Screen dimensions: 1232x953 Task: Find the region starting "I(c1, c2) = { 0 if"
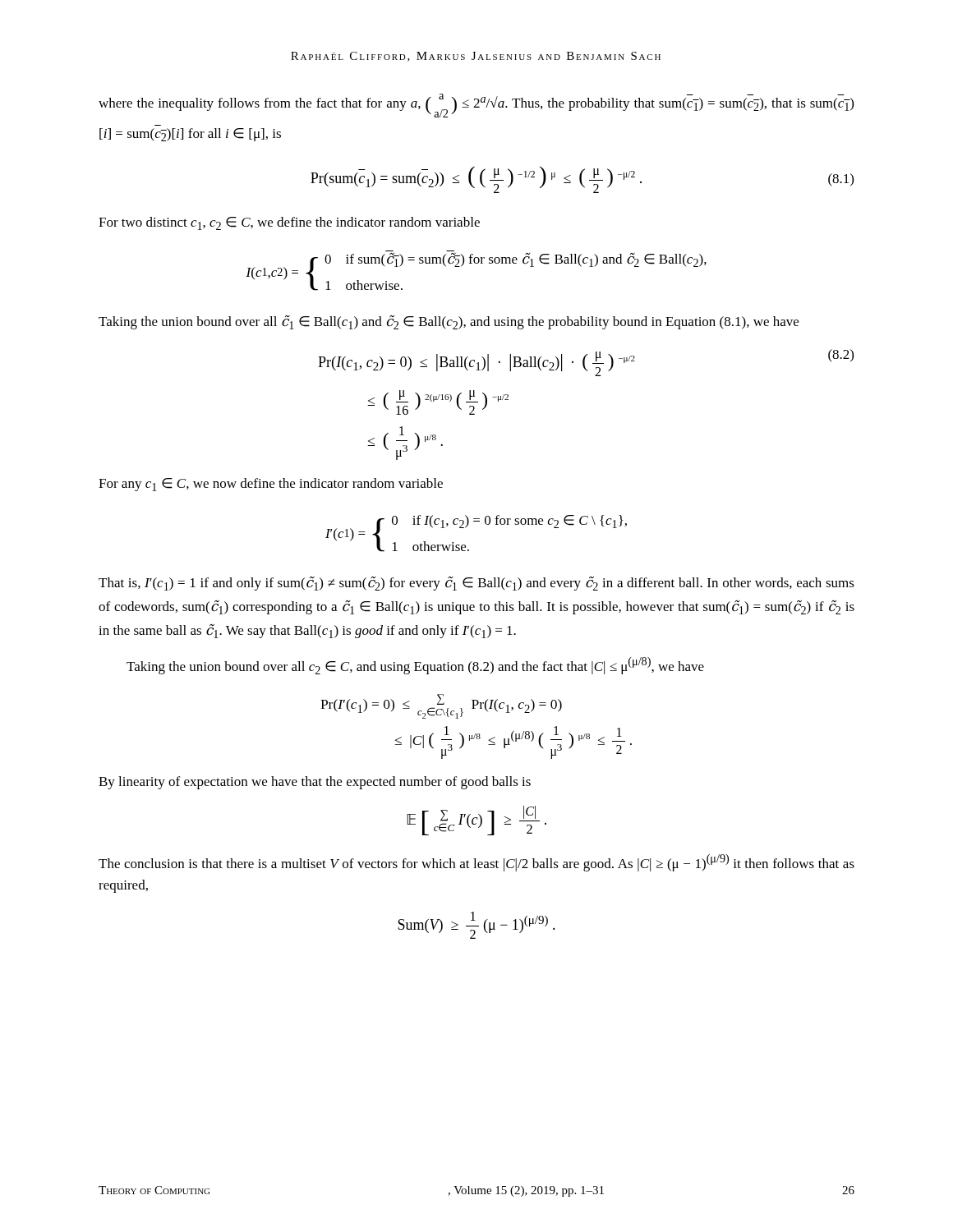476,273
